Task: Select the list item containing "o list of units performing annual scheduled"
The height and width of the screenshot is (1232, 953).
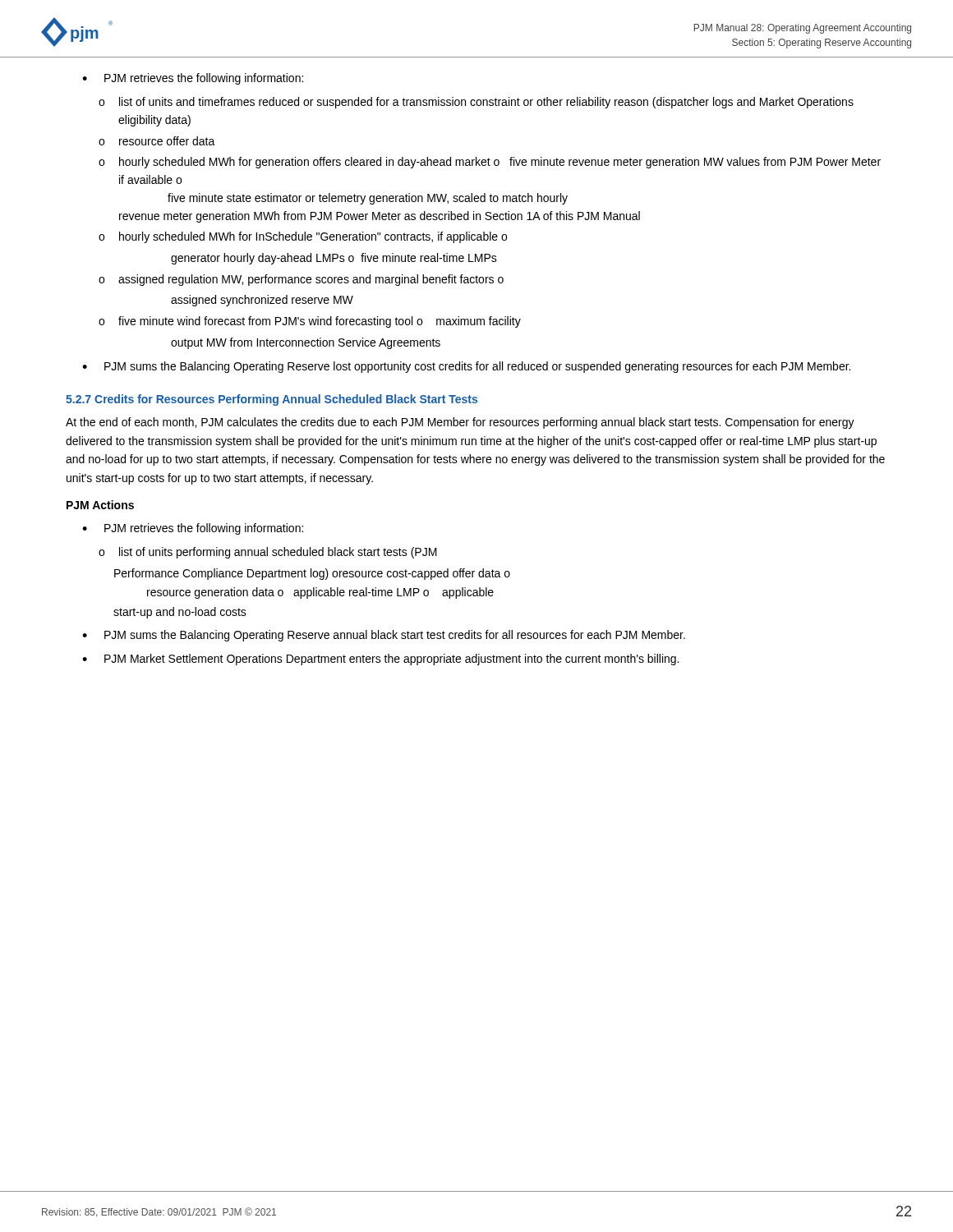Action: coord(268,553)
